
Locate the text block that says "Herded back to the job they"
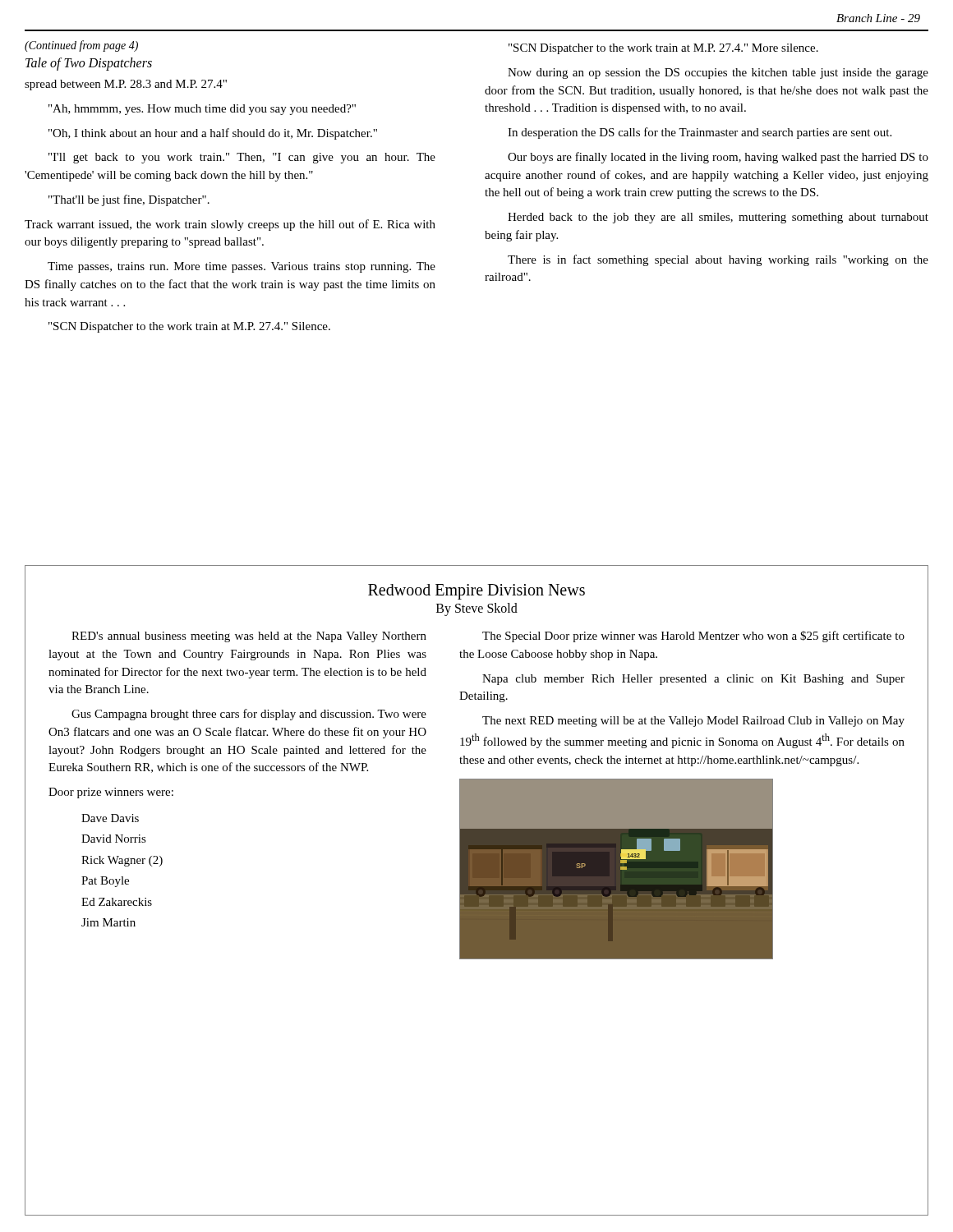[707, 226]
